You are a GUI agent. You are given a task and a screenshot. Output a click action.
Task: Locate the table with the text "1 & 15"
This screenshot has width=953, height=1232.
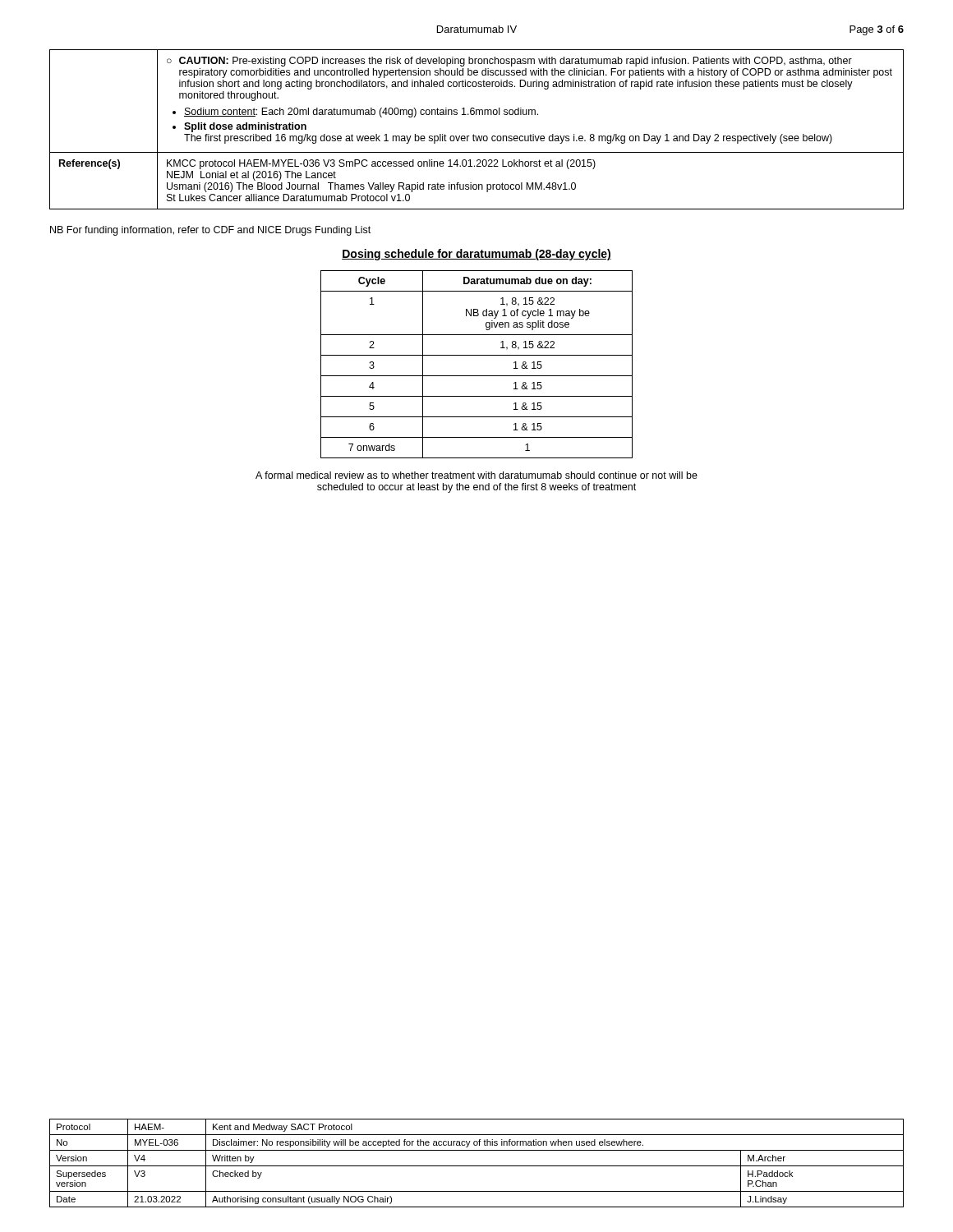tap(476, 364)
